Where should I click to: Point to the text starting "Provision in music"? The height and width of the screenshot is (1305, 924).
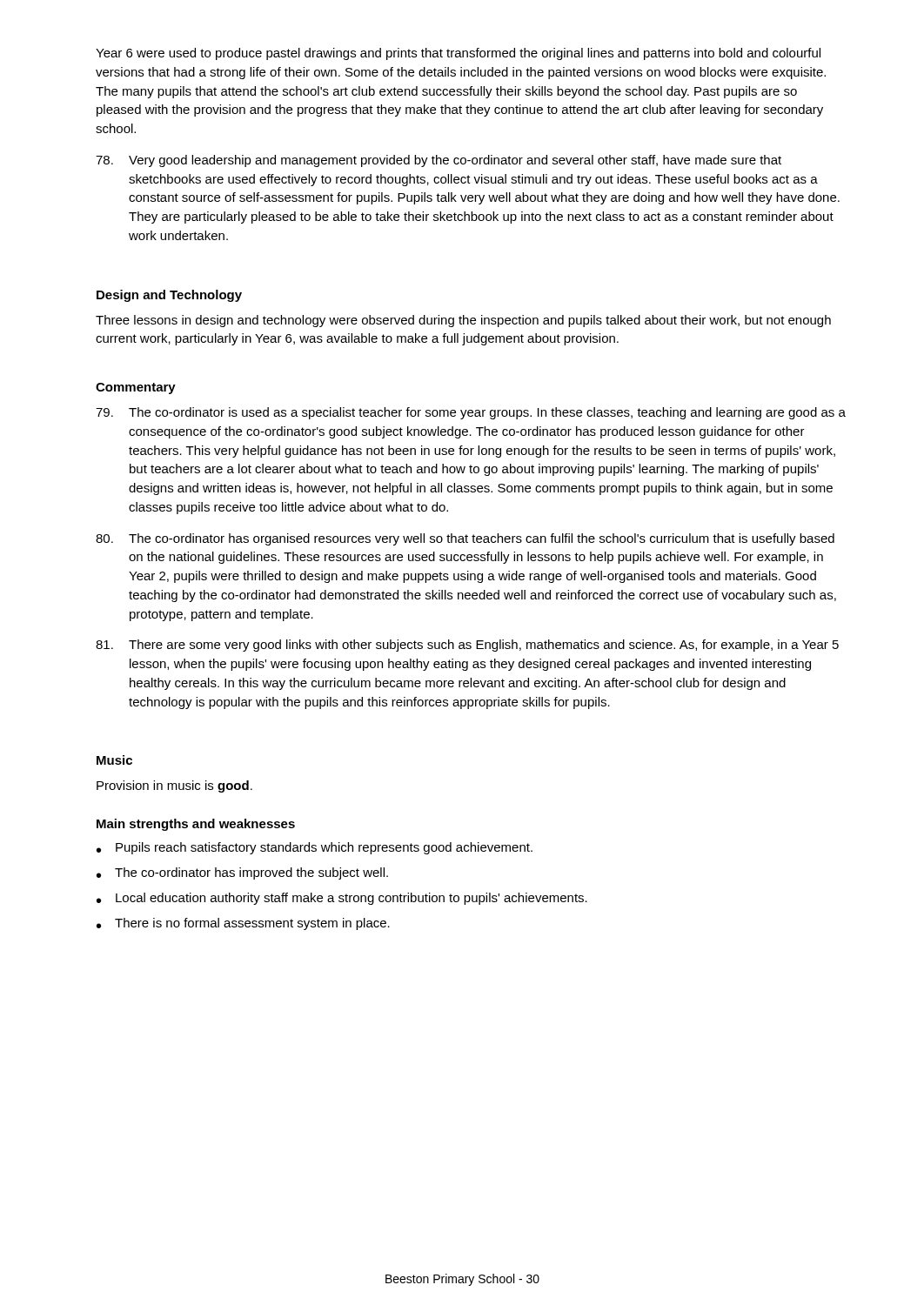pyautogui.click(x=174, y=786)
